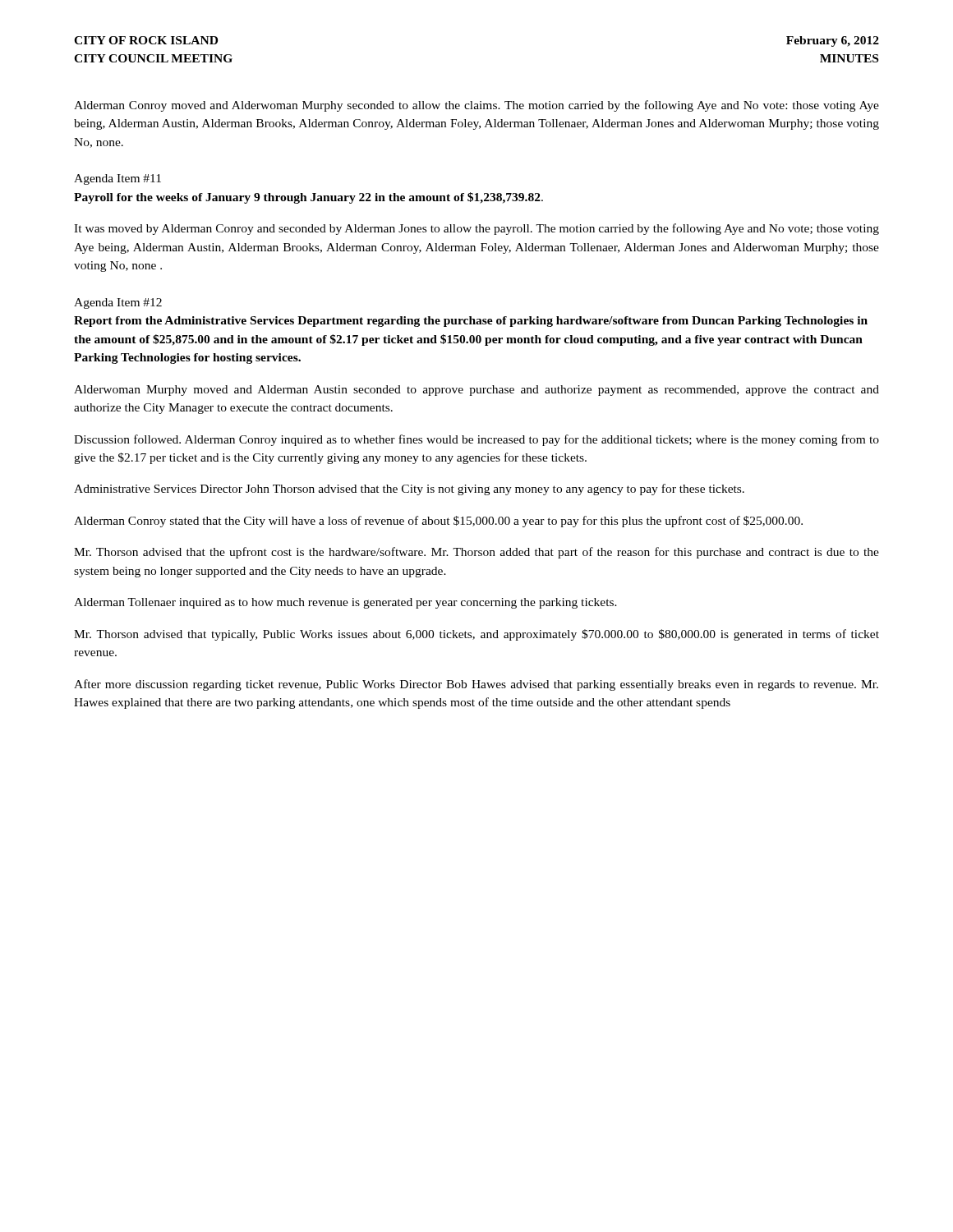The height and width of the screenshot is (1232, 953).
Task: Point to the block beginning "Mr. Thorson advised that typically,"
Action: coord(476,643)
